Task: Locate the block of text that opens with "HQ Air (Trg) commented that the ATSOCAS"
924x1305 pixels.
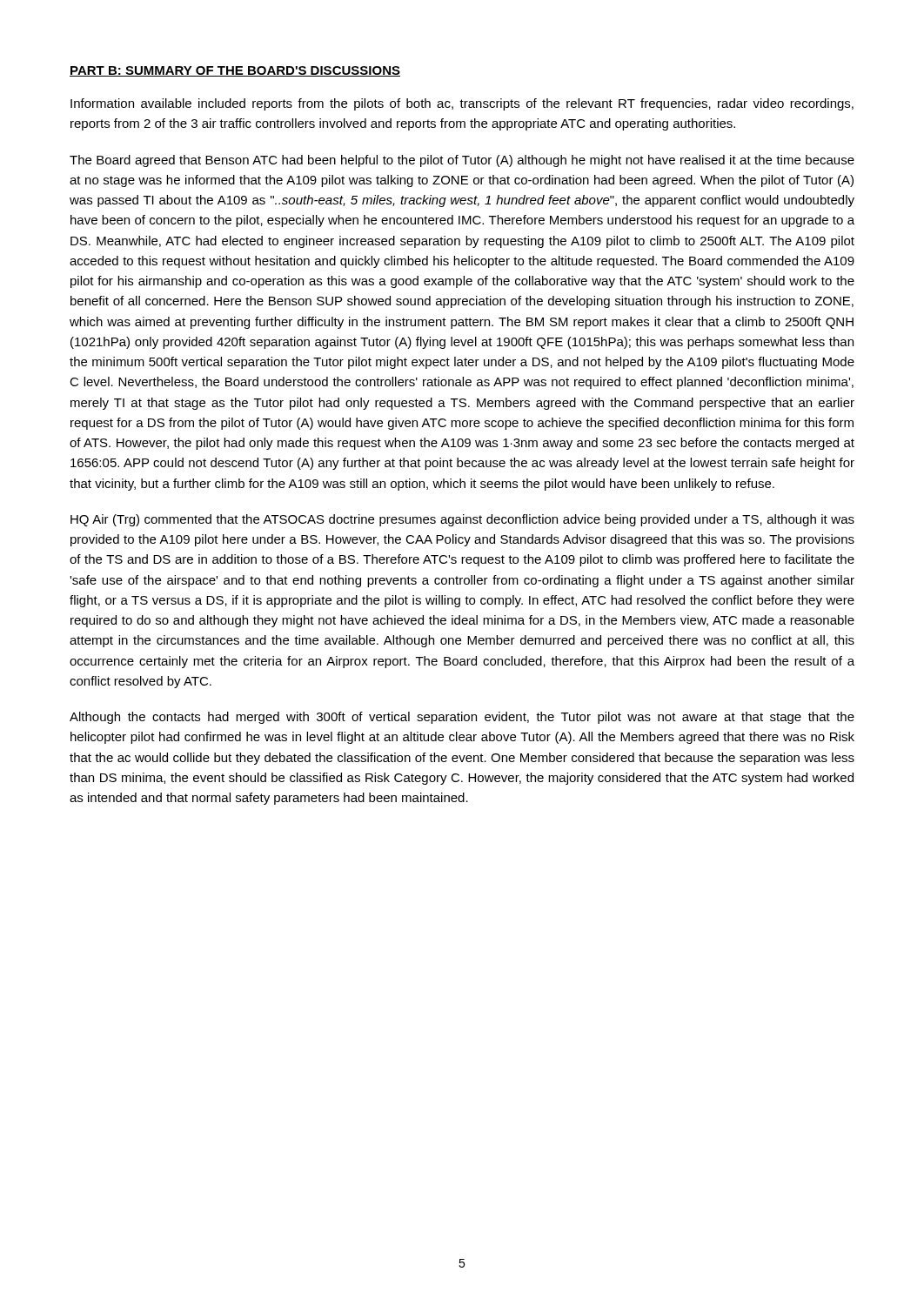Action: click(462, 600)
